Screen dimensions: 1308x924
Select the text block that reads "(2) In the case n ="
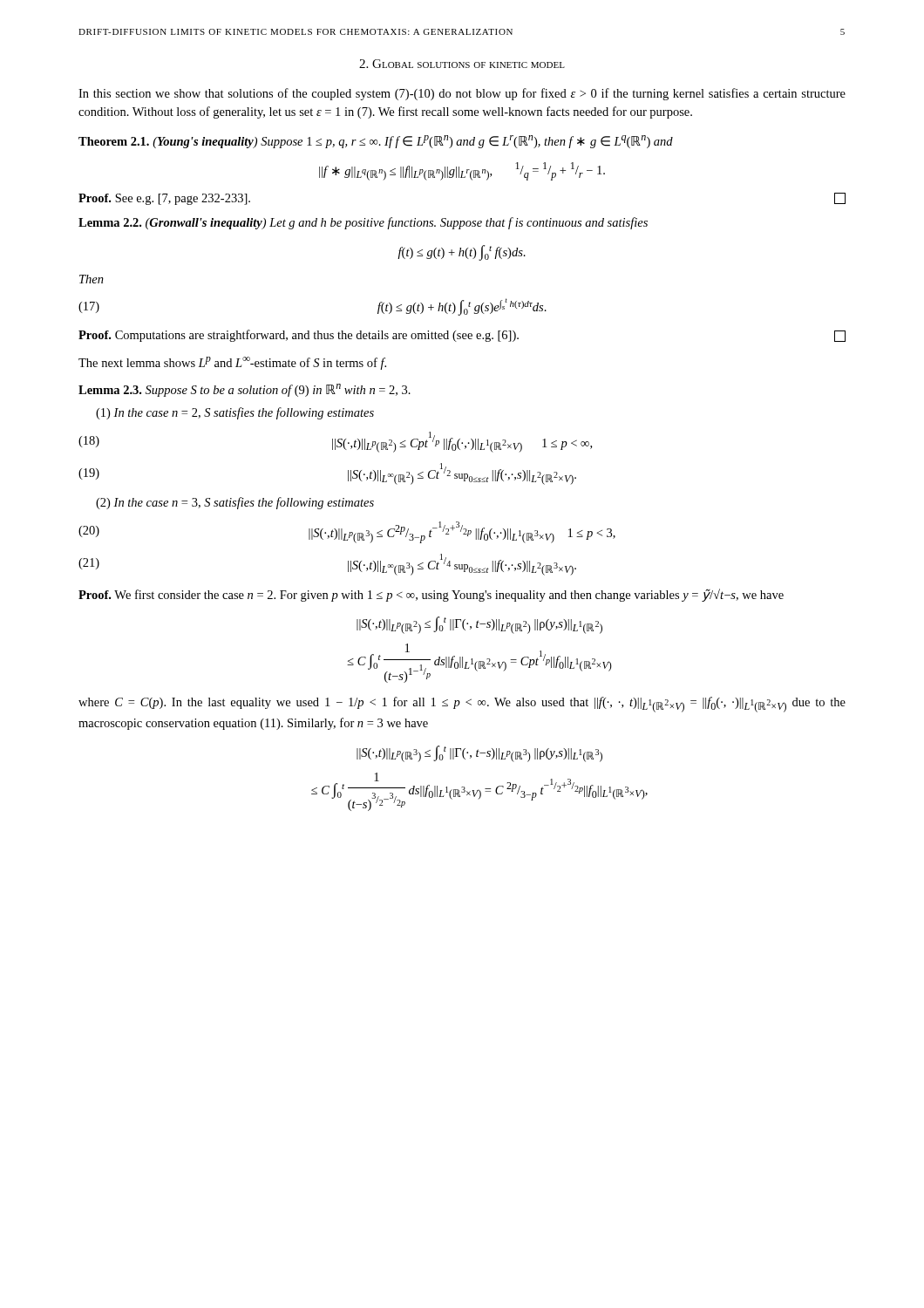click(235, 502)
